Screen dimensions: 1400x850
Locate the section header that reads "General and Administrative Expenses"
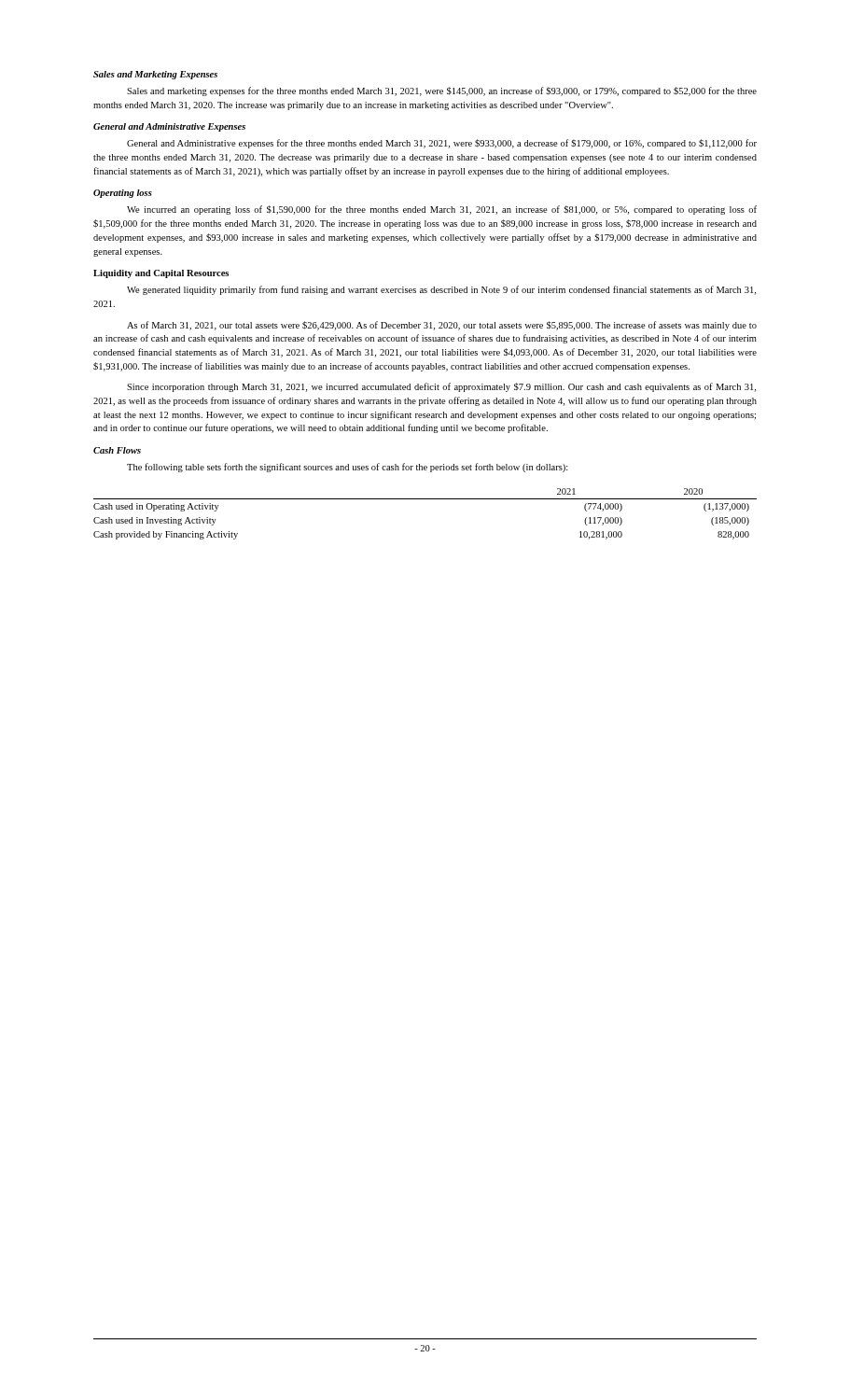(x=169, y=127)
